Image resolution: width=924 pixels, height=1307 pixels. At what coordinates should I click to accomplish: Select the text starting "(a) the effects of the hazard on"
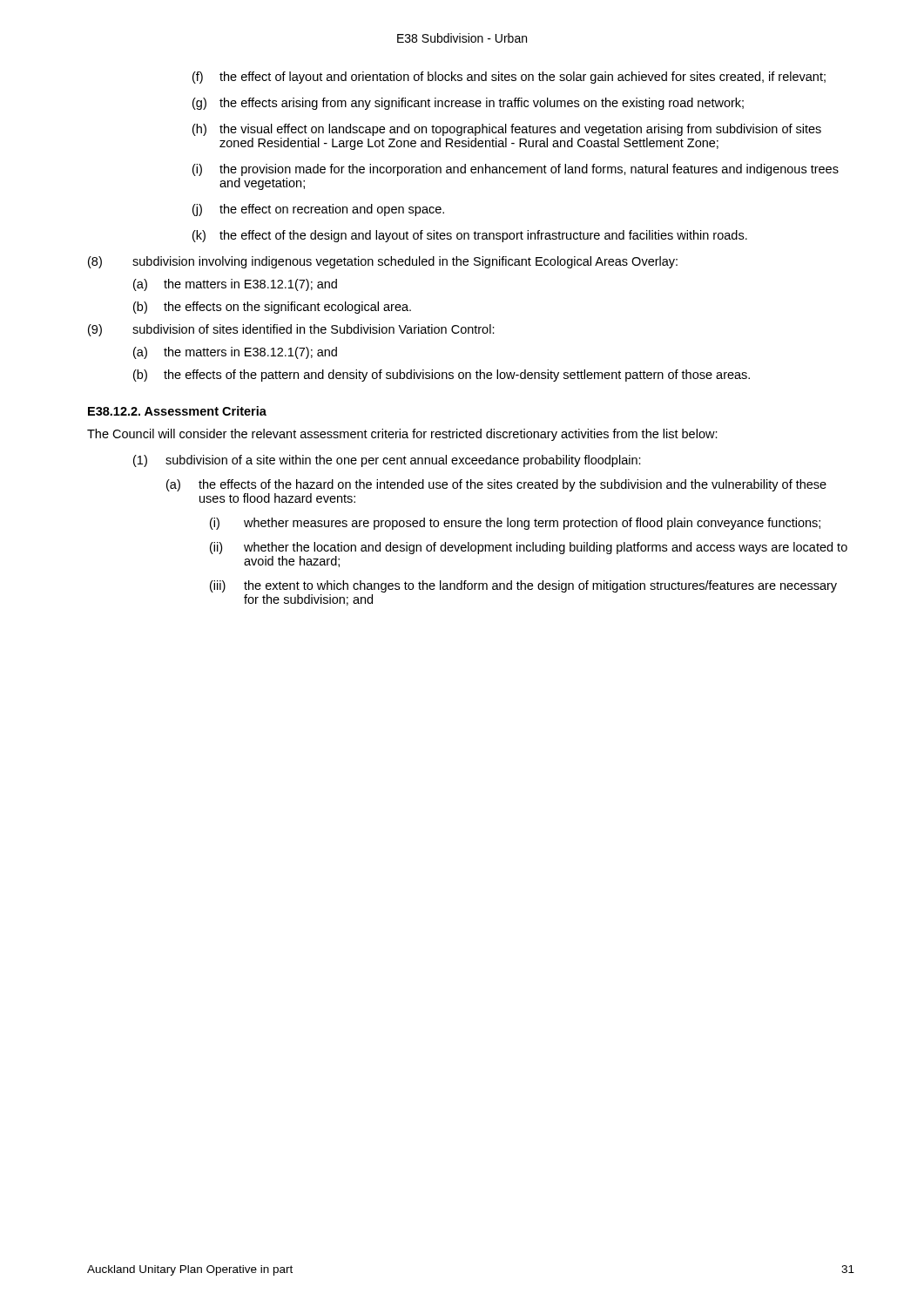click(510, 491)
